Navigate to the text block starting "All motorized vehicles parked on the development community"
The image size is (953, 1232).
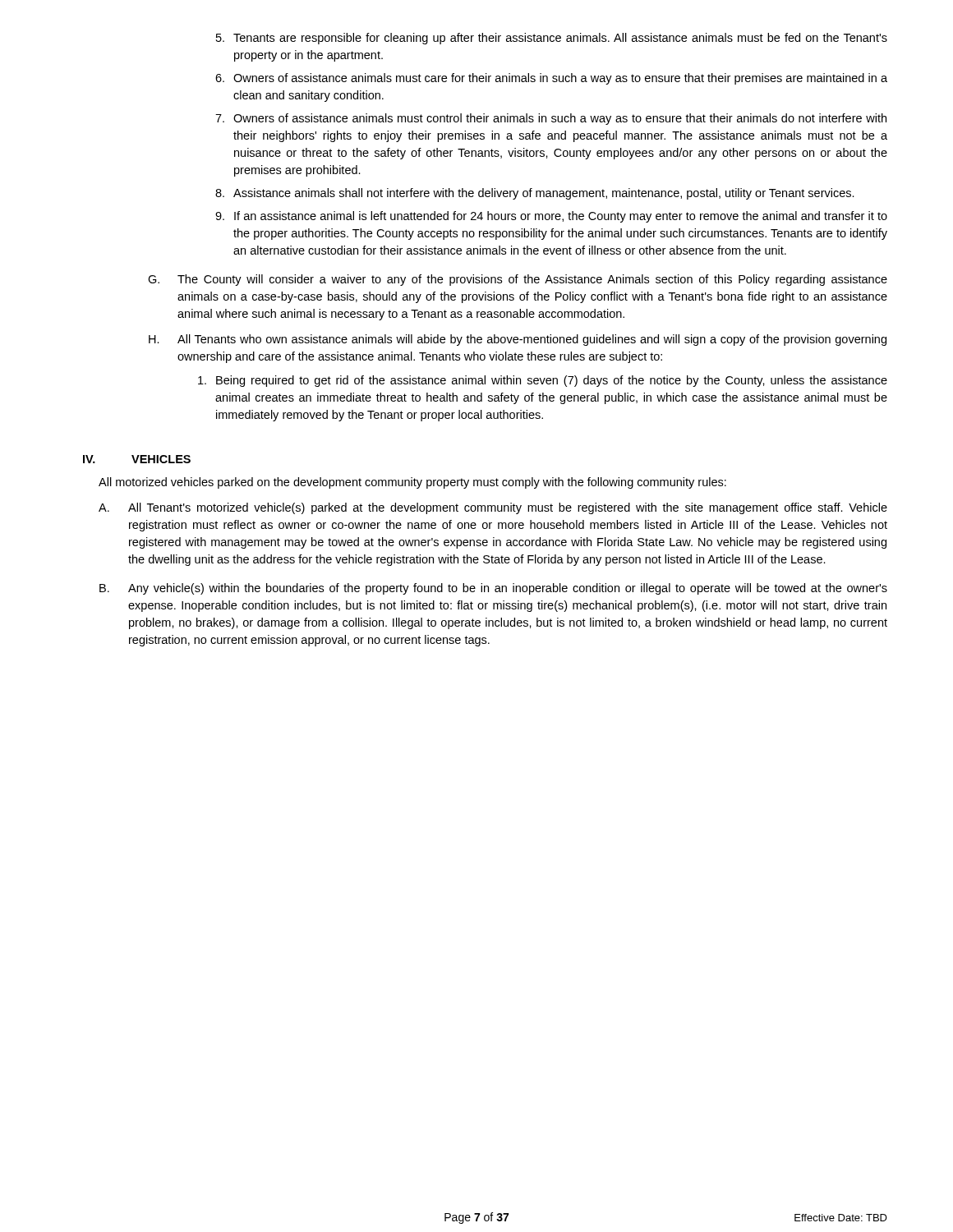coord(413,482)
